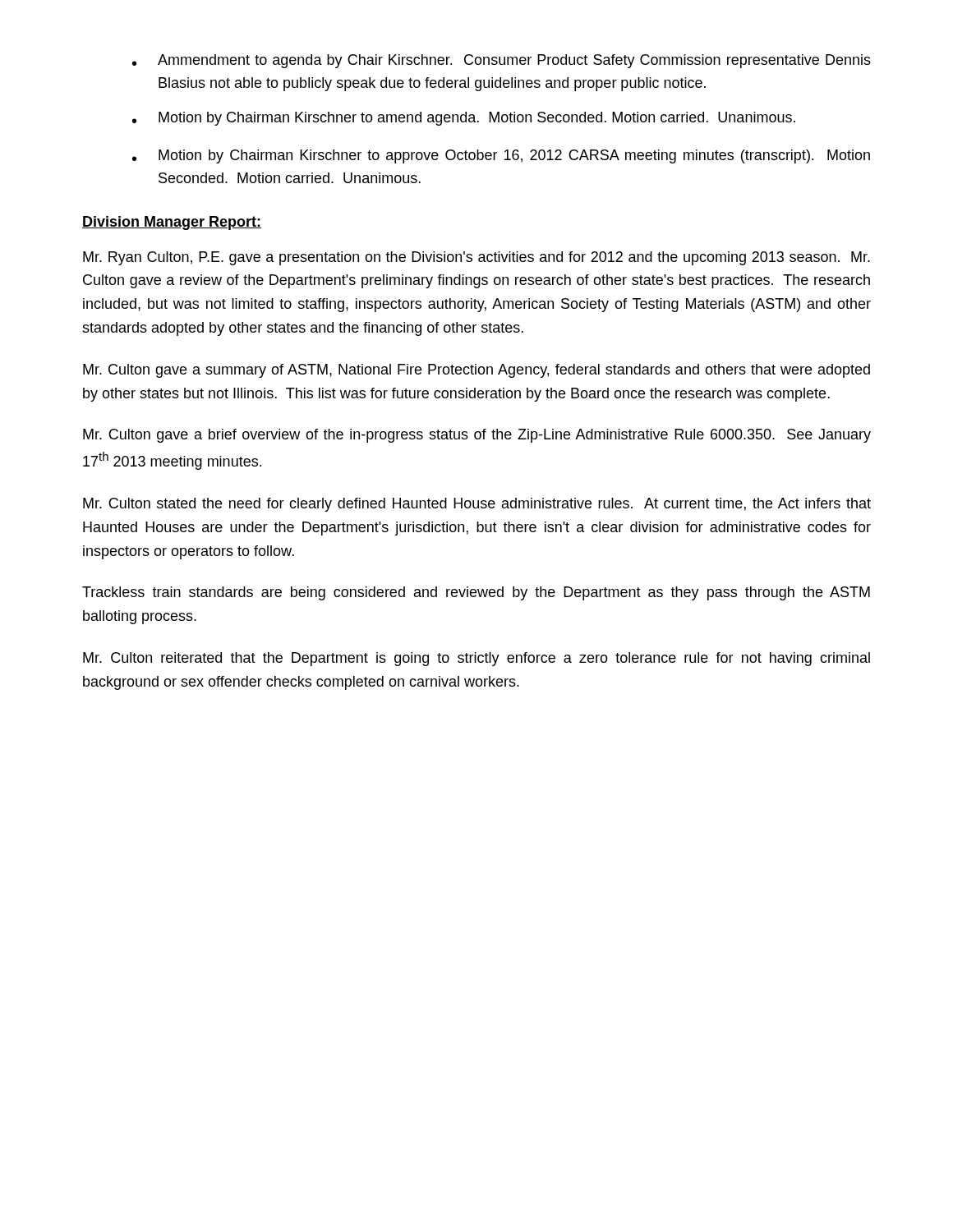Select the text block that says "Mr. Culton gave a summary"
Viewport: 953px width, 1232px height.
point(476,381)
